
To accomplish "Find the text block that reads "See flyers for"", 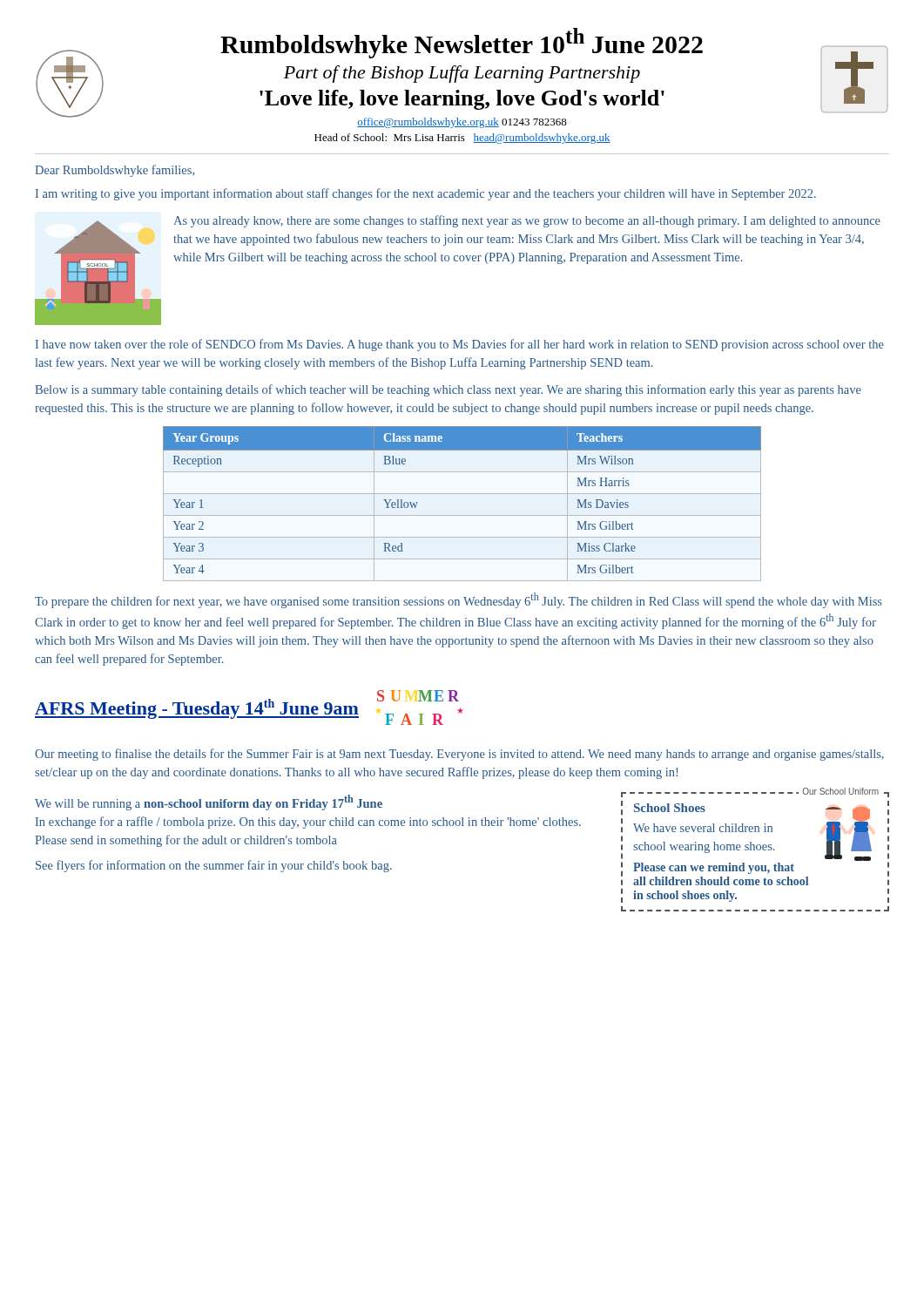I will tap(214, 865).
